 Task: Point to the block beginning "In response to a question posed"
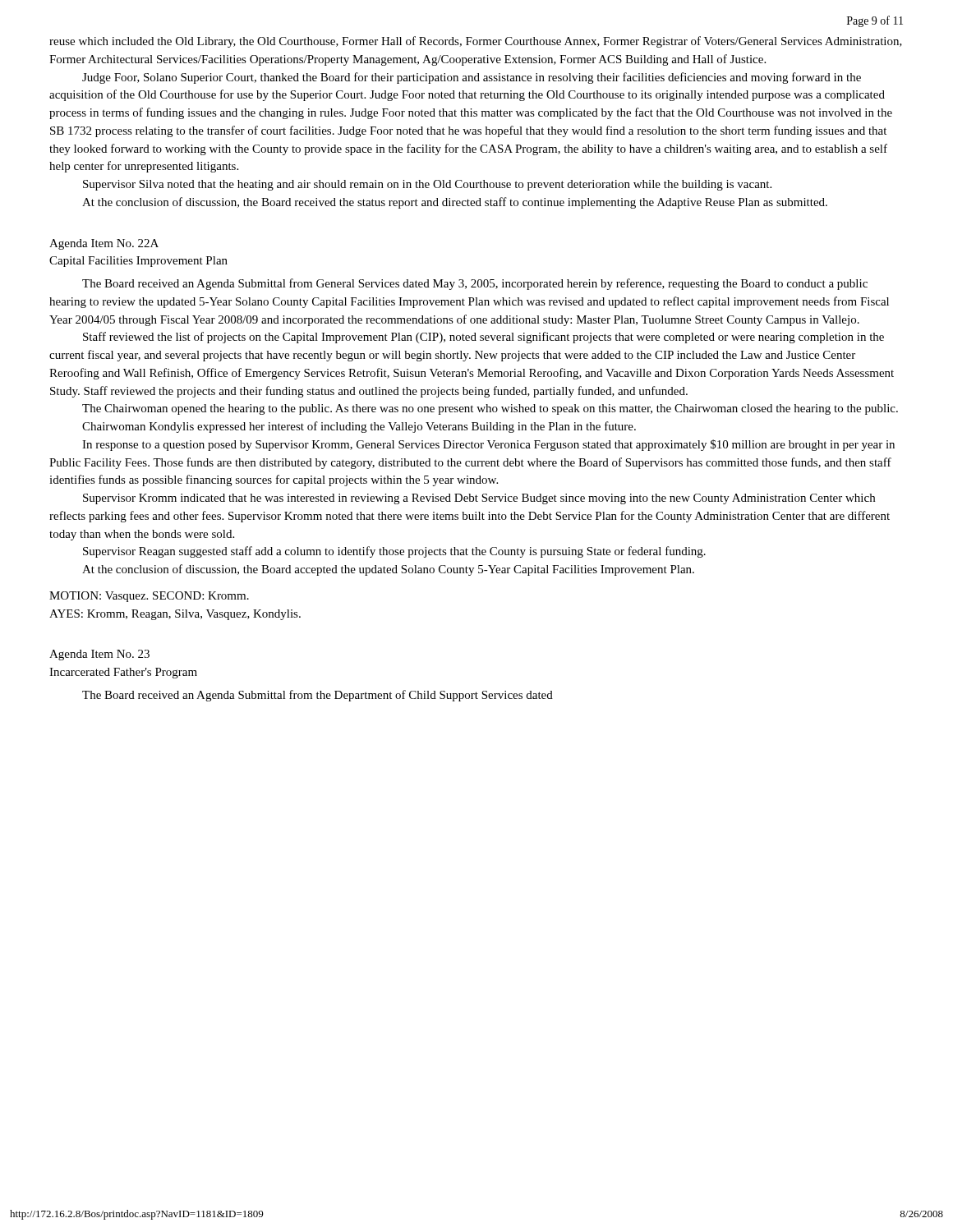click(472, 462)
